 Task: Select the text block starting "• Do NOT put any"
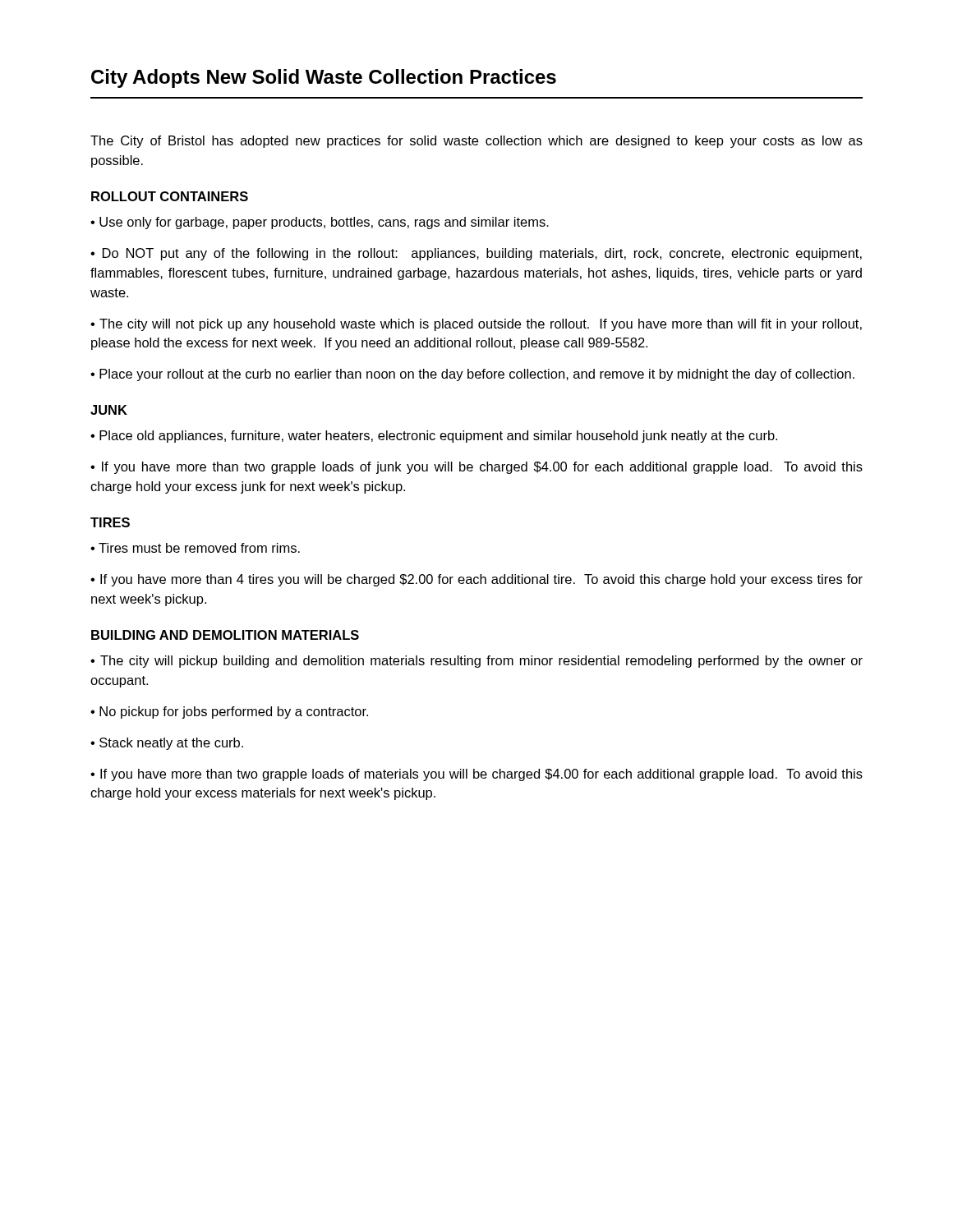(x=476, y=272)
